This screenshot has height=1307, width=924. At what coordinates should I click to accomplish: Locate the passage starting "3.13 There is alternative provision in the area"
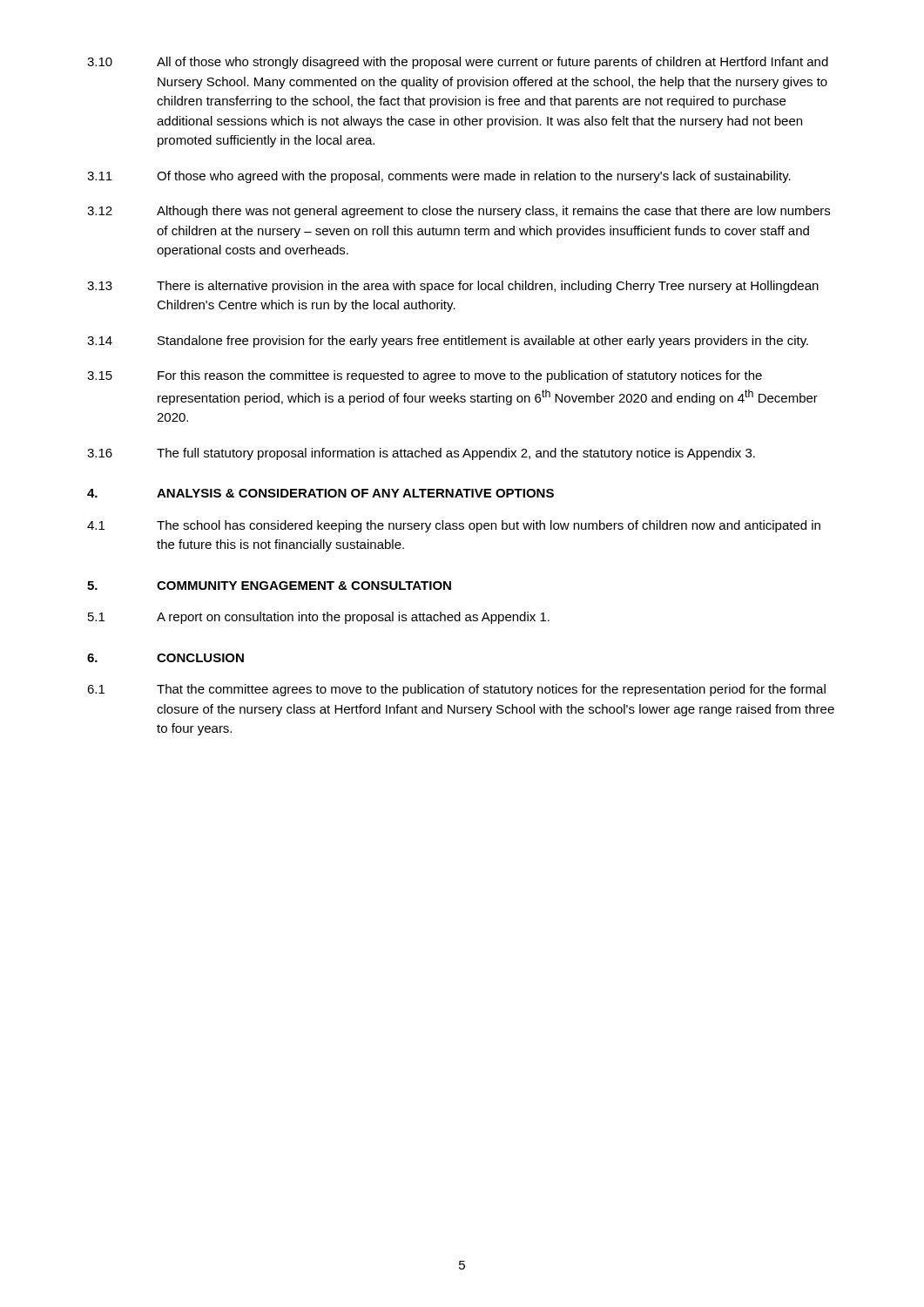click(462, 295)
